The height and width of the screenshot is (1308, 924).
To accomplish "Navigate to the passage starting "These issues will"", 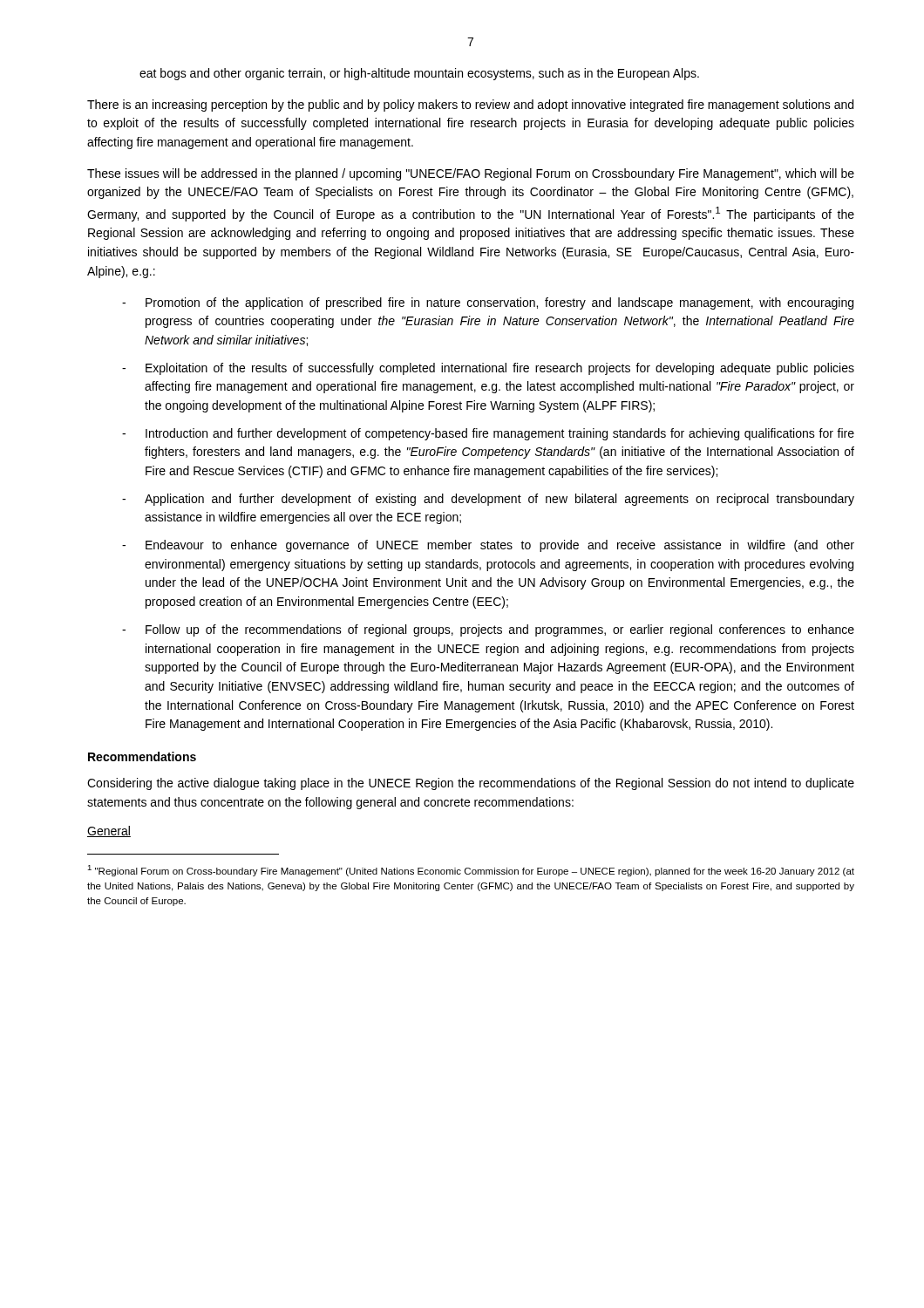I will point(471,222).
